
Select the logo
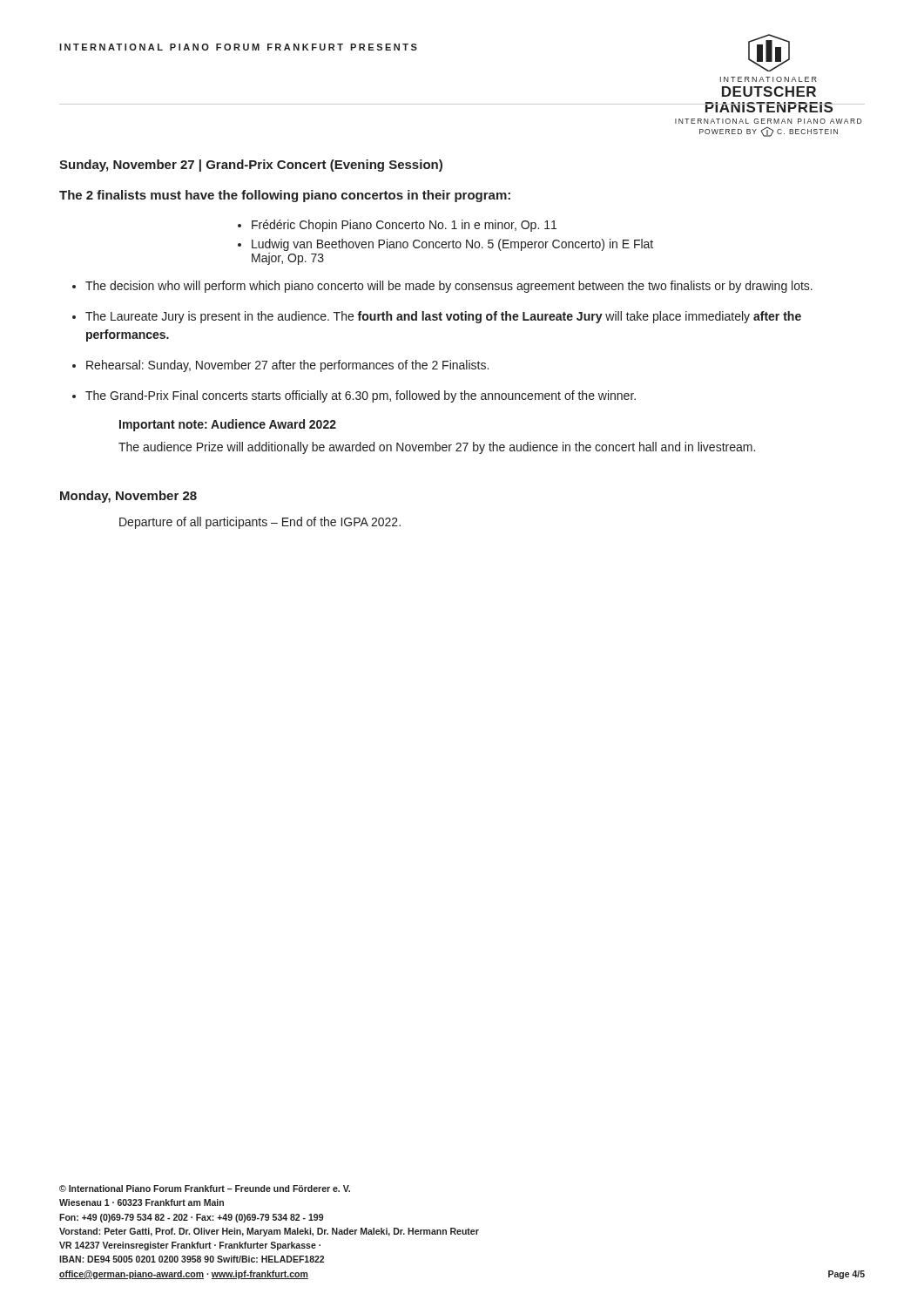pos(769,85)
